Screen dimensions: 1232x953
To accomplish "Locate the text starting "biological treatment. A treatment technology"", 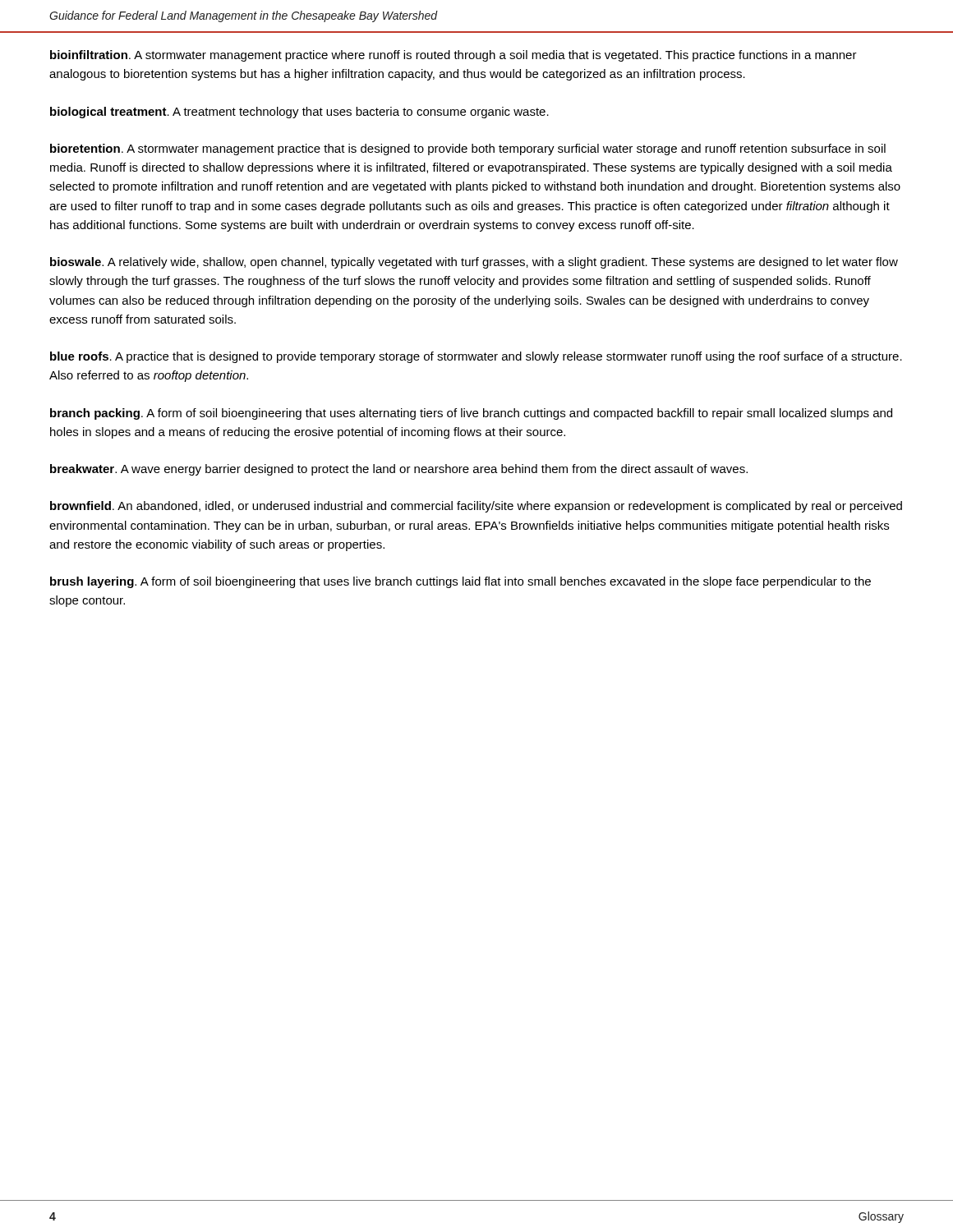I will [x=299, y=111].
